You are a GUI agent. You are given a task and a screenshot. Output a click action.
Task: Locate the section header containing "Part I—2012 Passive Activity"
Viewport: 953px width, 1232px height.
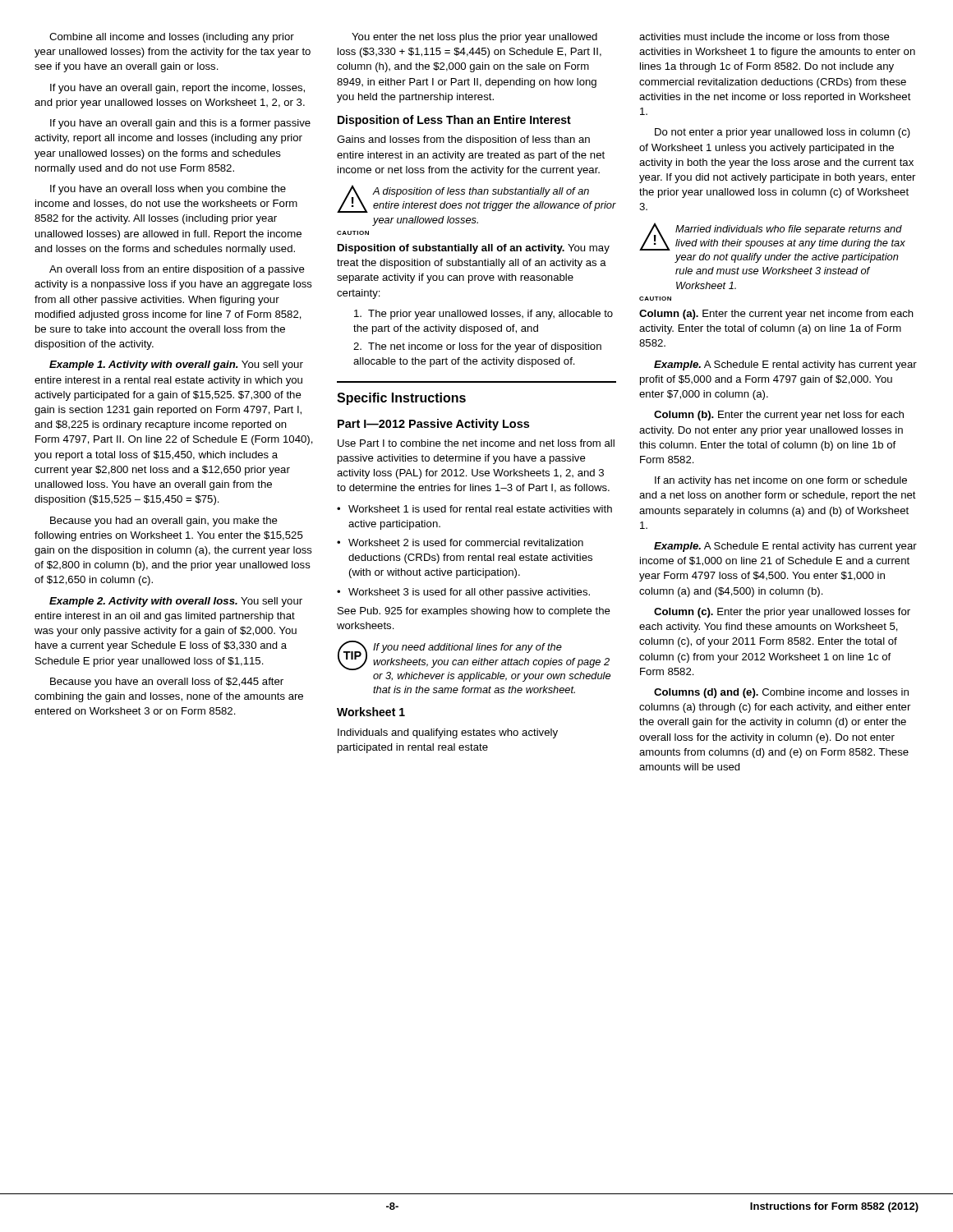click(x=433, y=424)
